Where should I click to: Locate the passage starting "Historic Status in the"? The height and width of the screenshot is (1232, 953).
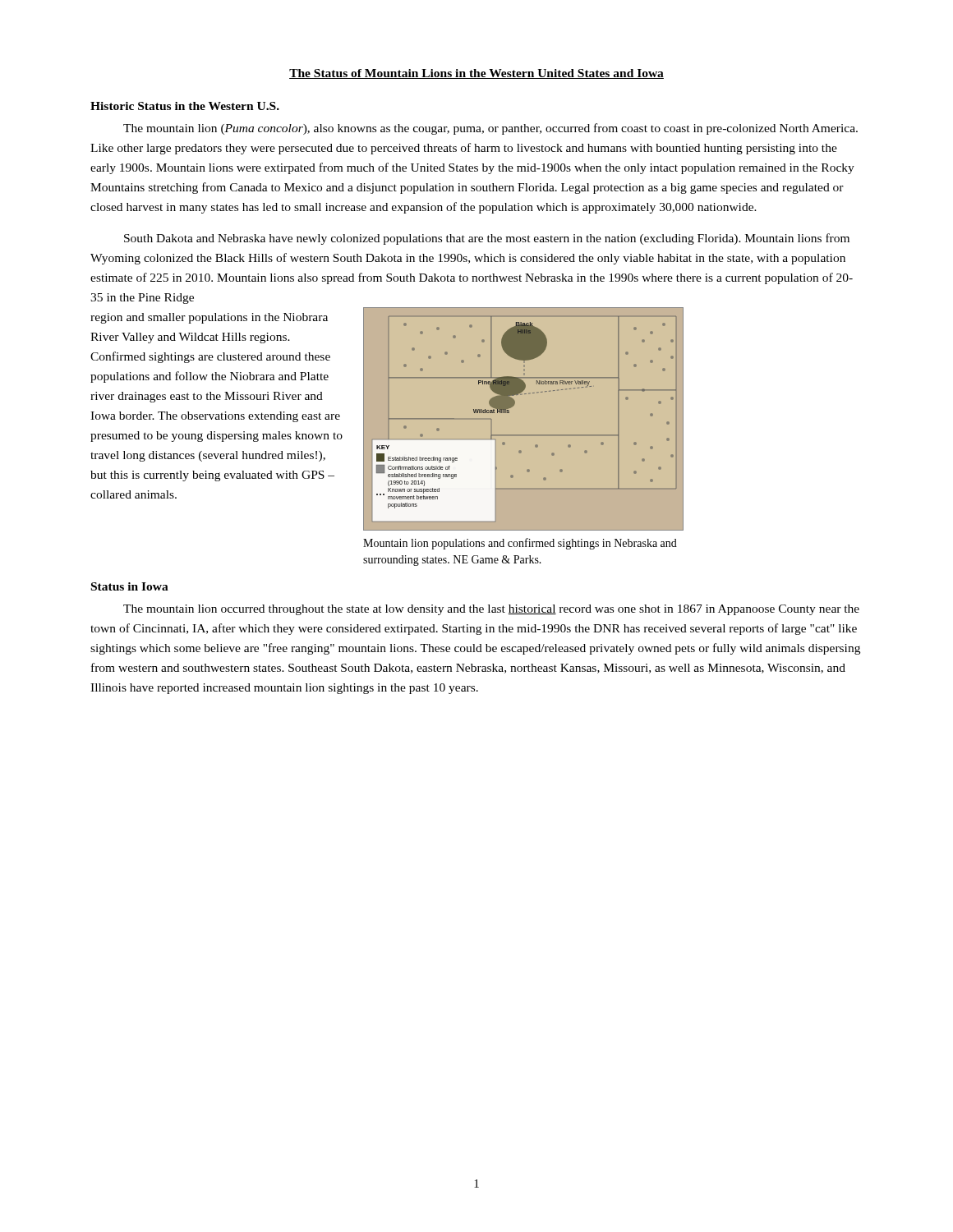pyautogui.click(x=185, y=106)
